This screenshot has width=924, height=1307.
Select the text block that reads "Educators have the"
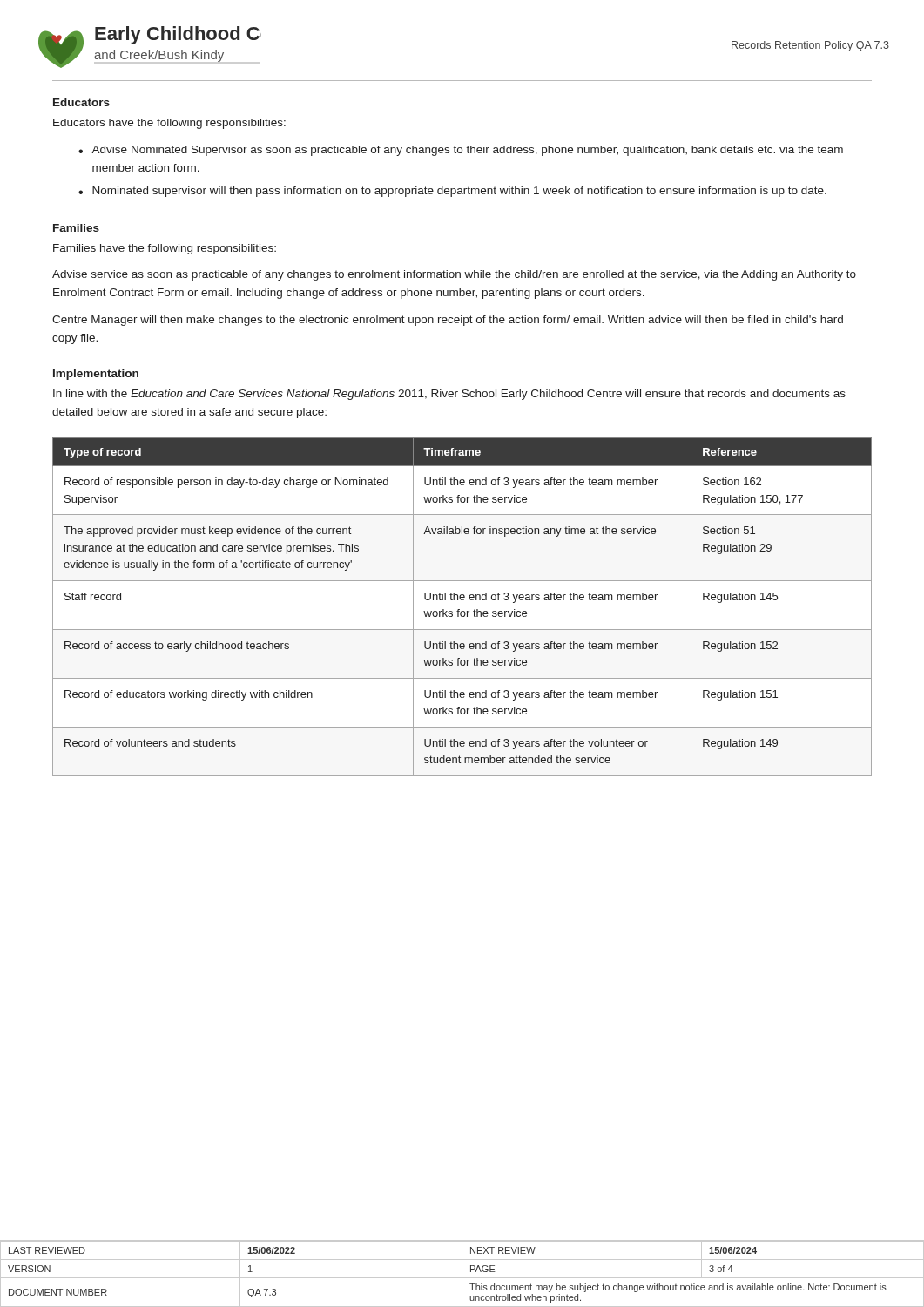pyautogui.click(x=169, y=122)
